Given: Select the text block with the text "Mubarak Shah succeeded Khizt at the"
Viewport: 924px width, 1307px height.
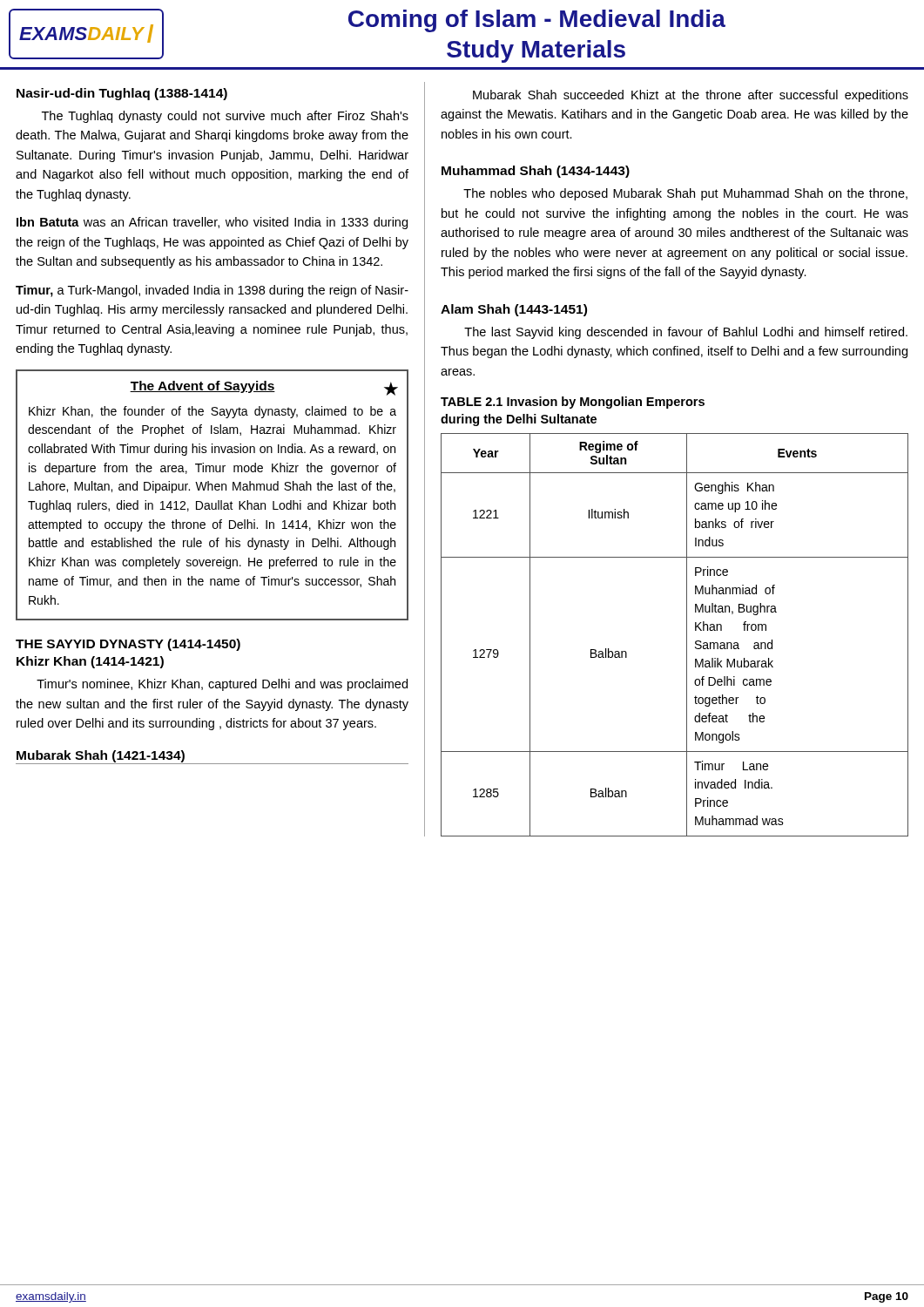Looking at the screenshot, I should point(674,115).
